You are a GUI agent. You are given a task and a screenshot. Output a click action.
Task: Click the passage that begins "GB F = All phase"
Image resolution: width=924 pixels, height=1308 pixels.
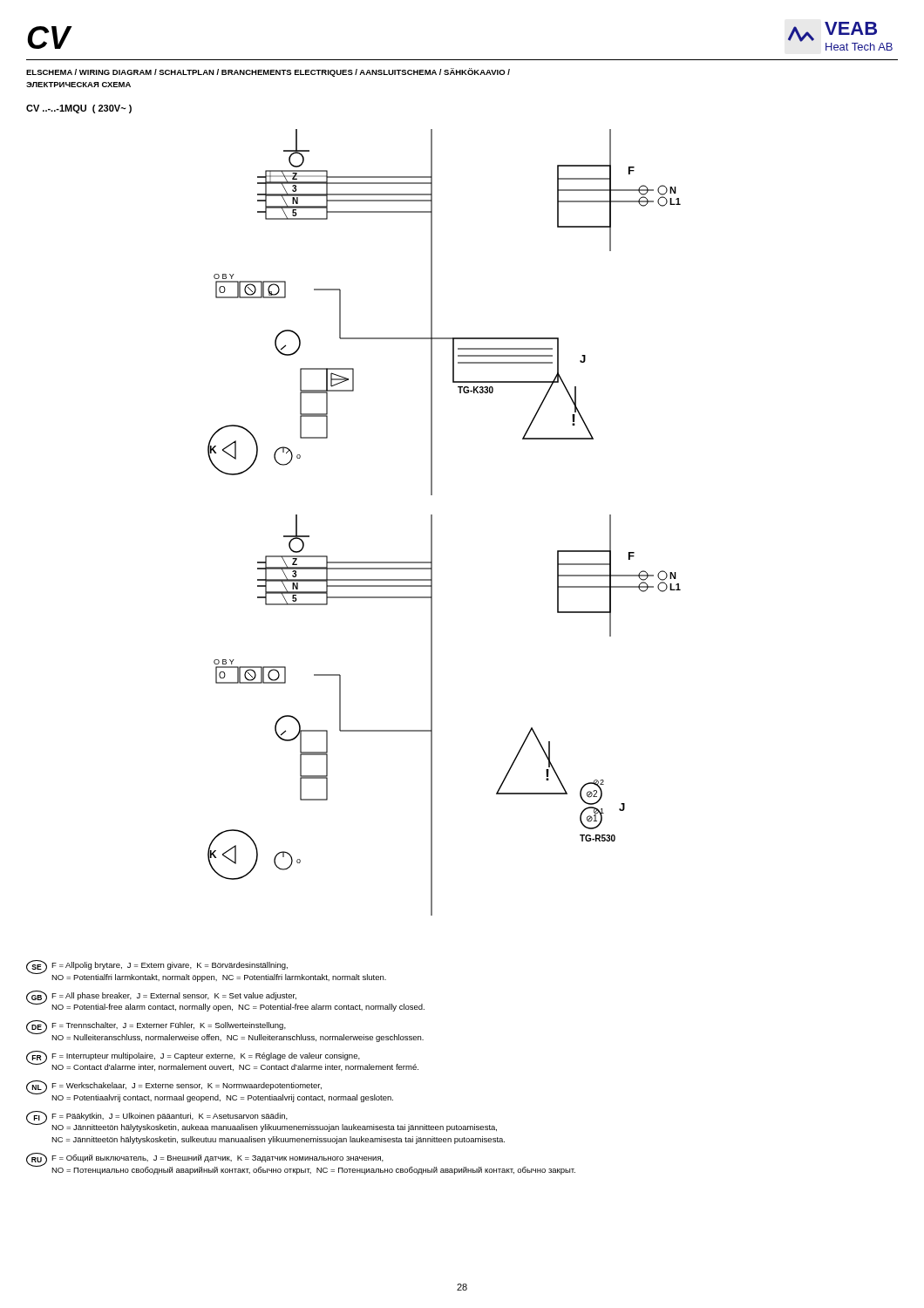pyautogui.click(x=226, y=1001)
